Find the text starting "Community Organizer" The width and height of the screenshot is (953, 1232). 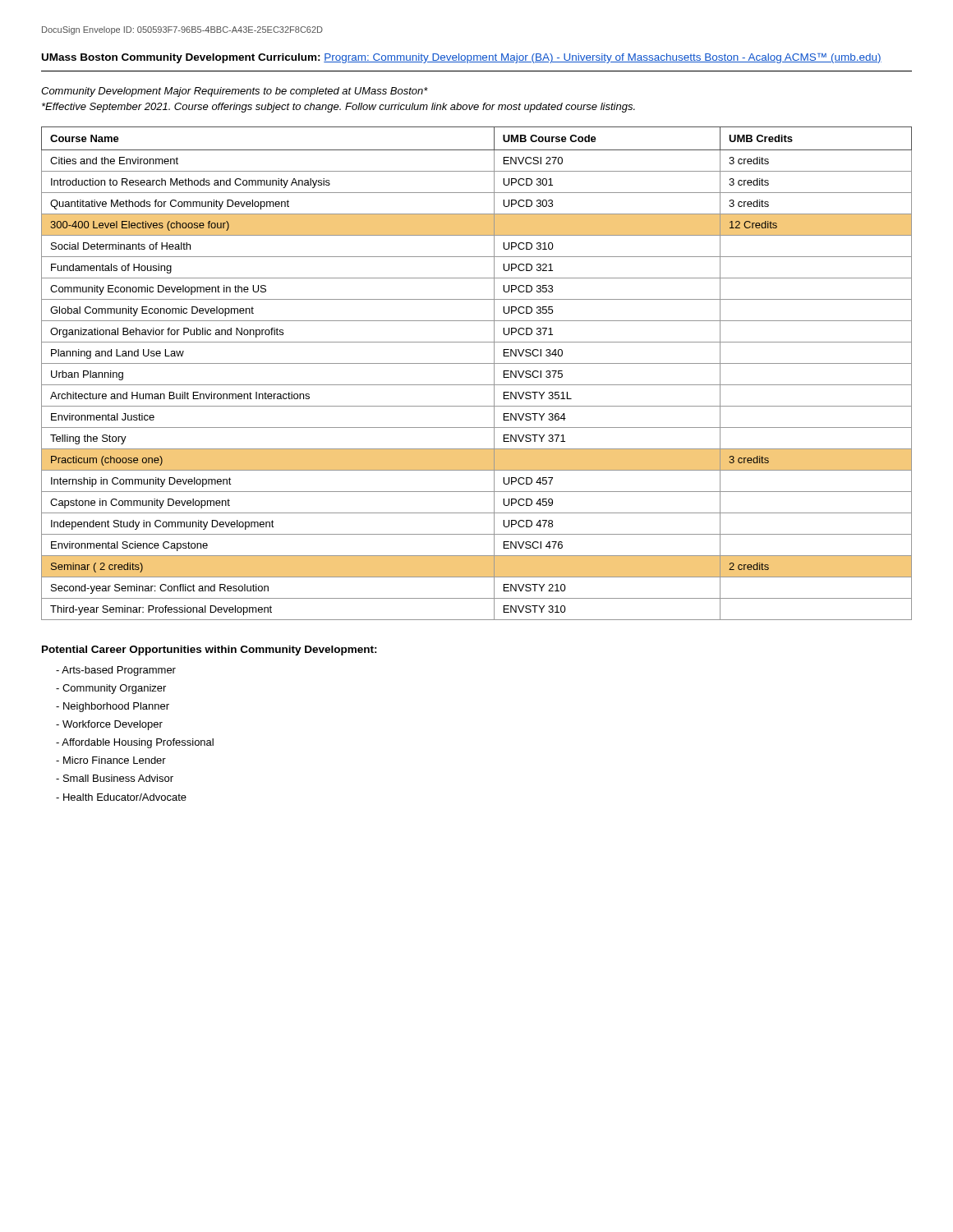coord(114,688)
